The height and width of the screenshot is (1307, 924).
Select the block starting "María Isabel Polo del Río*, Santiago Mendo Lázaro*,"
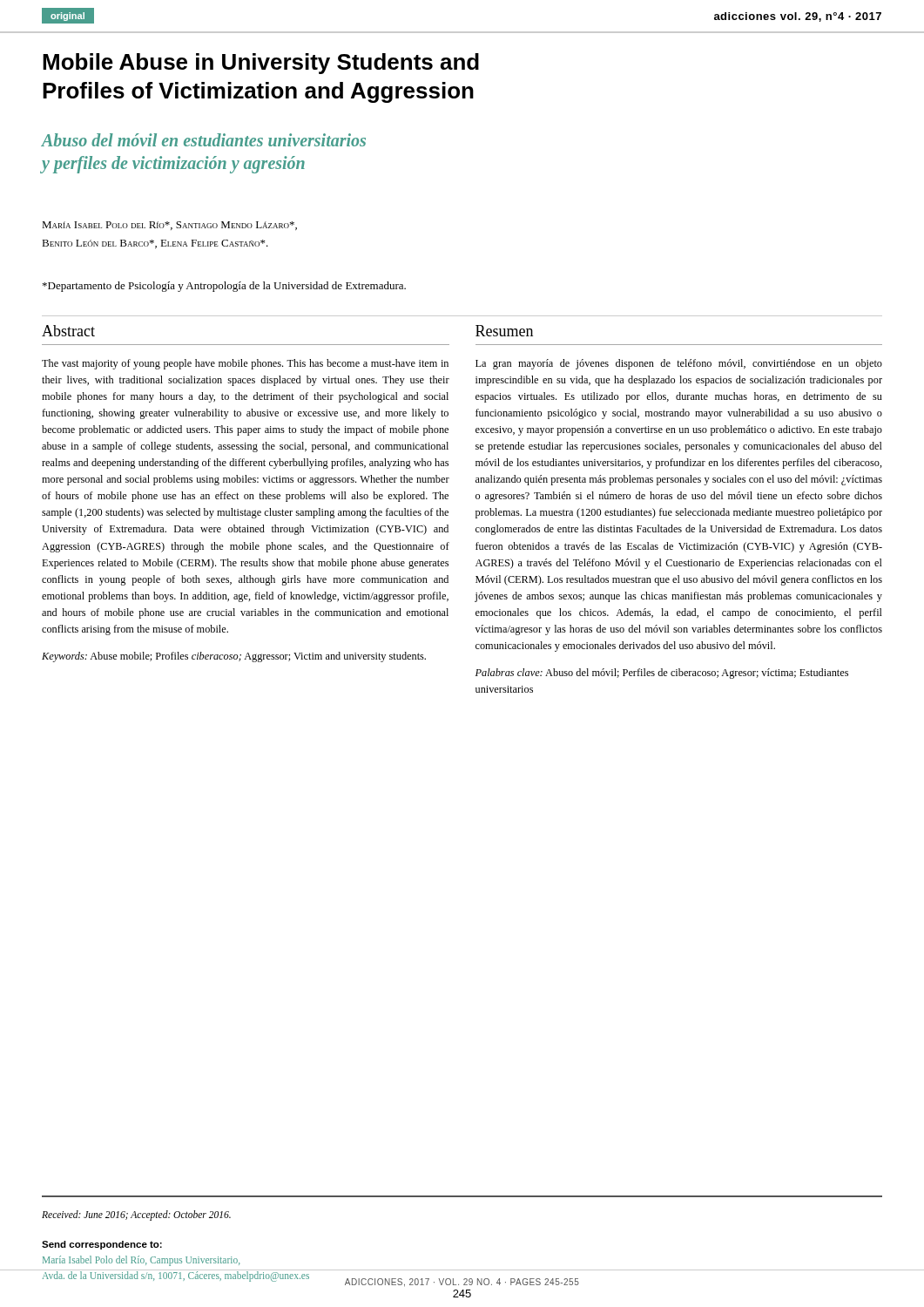270,234
